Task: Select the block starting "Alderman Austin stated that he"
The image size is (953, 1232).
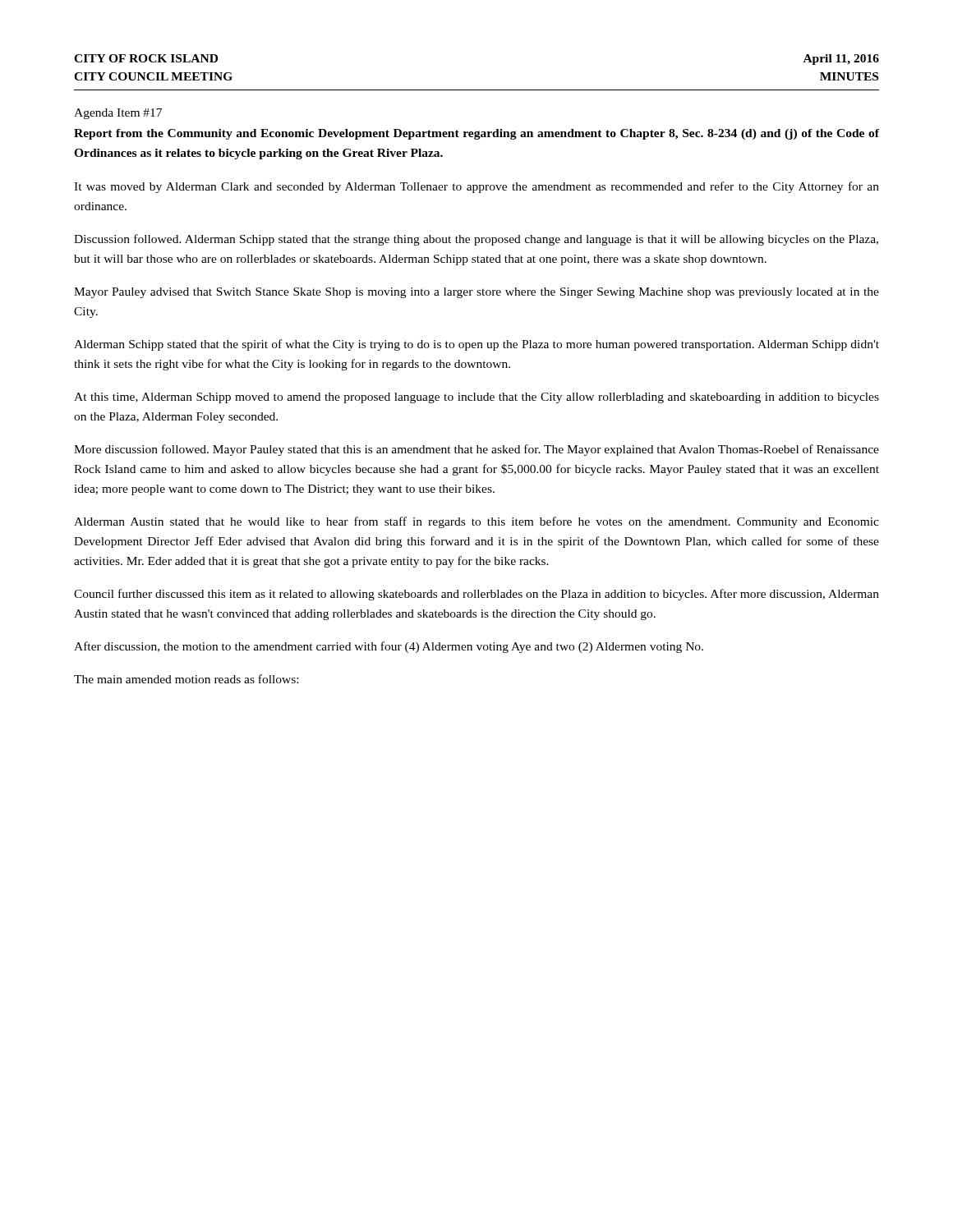Action: [x=476, y=541]
